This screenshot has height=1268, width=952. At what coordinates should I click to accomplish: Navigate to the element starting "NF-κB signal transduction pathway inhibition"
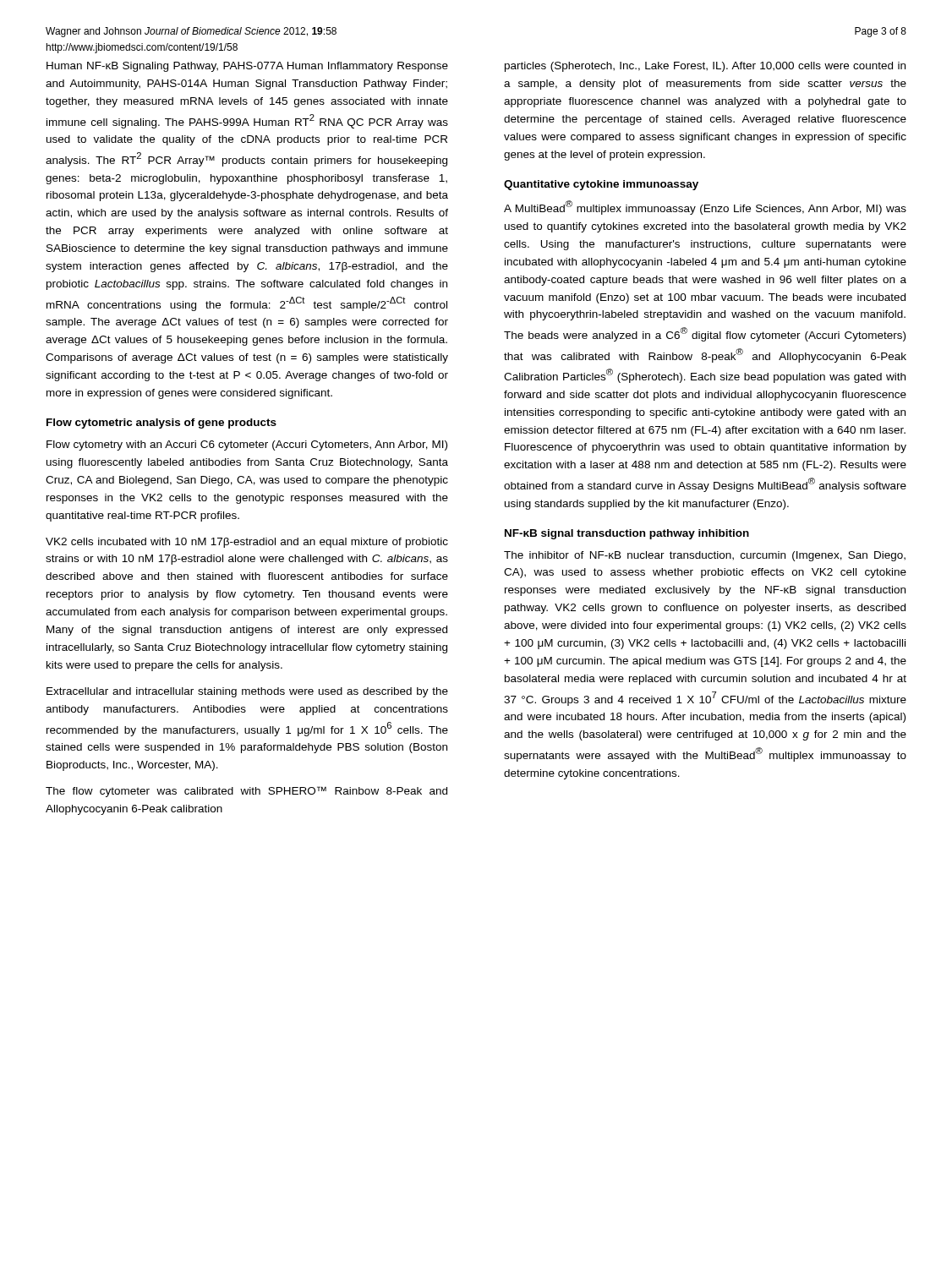click(x=627, y=533)
